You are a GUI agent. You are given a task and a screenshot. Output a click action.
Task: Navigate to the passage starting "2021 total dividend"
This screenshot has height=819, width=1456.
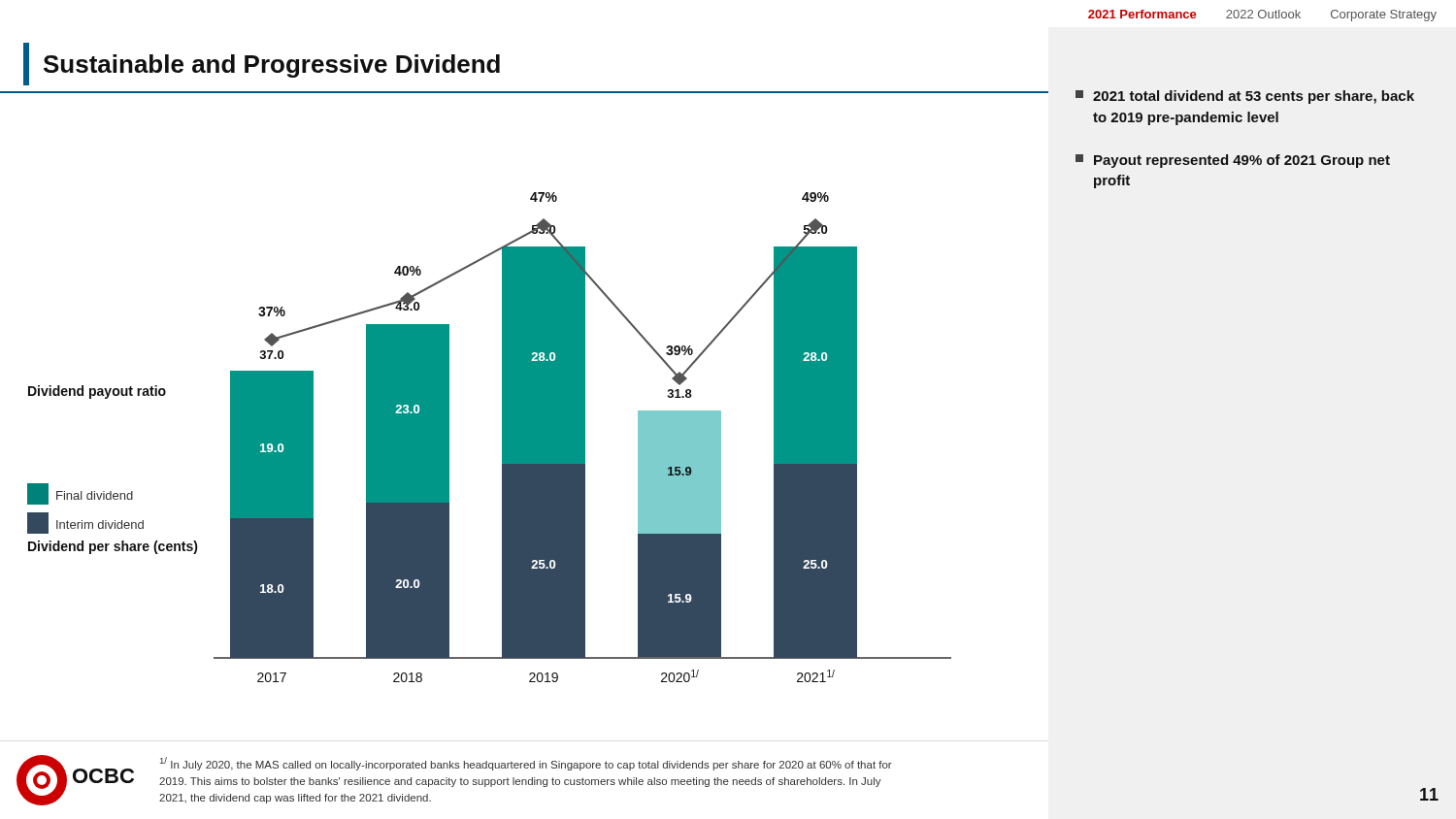pyautogui.click(x=1254, y=106)
